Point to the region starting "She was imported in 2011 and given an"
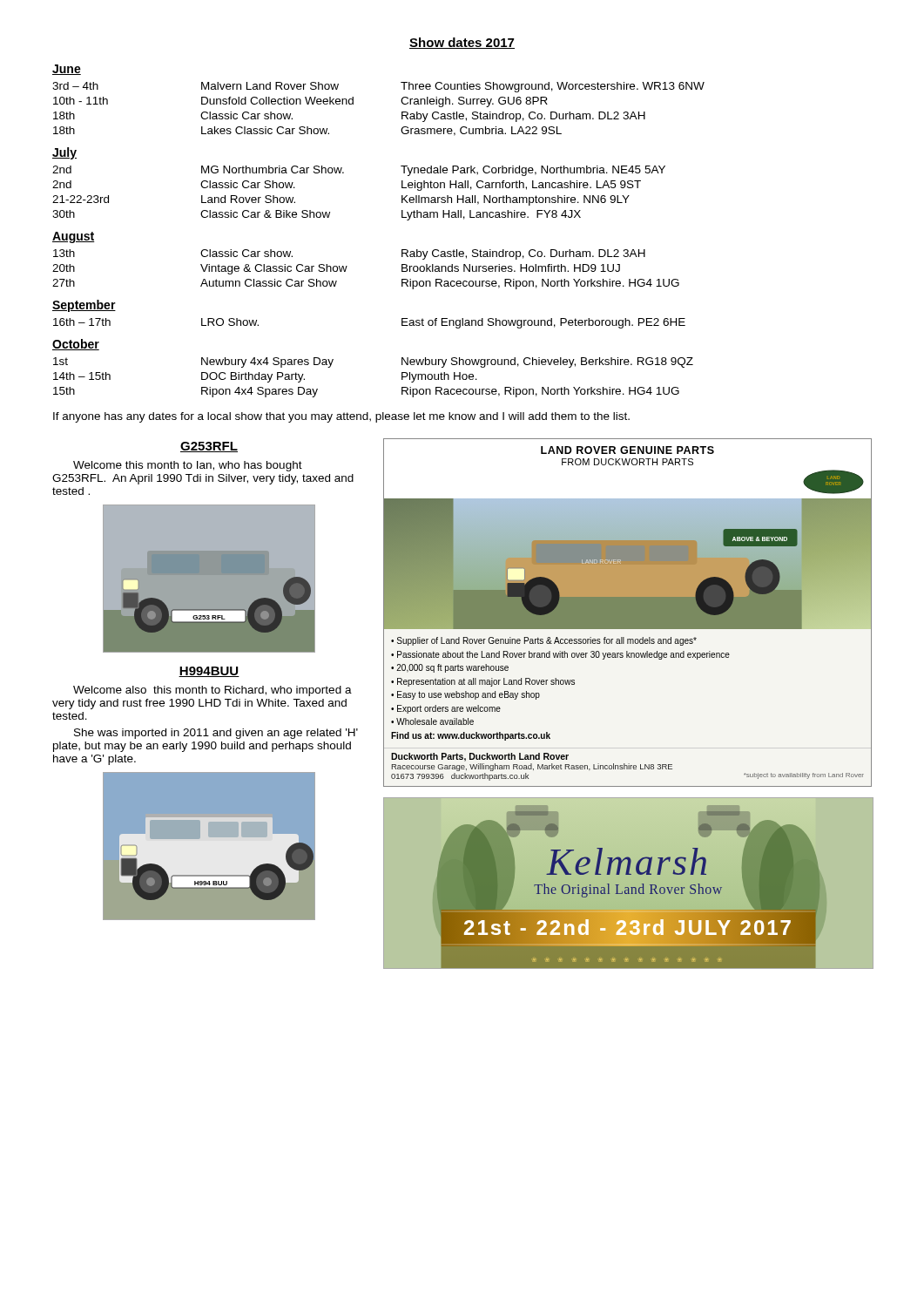 [205, 745]
